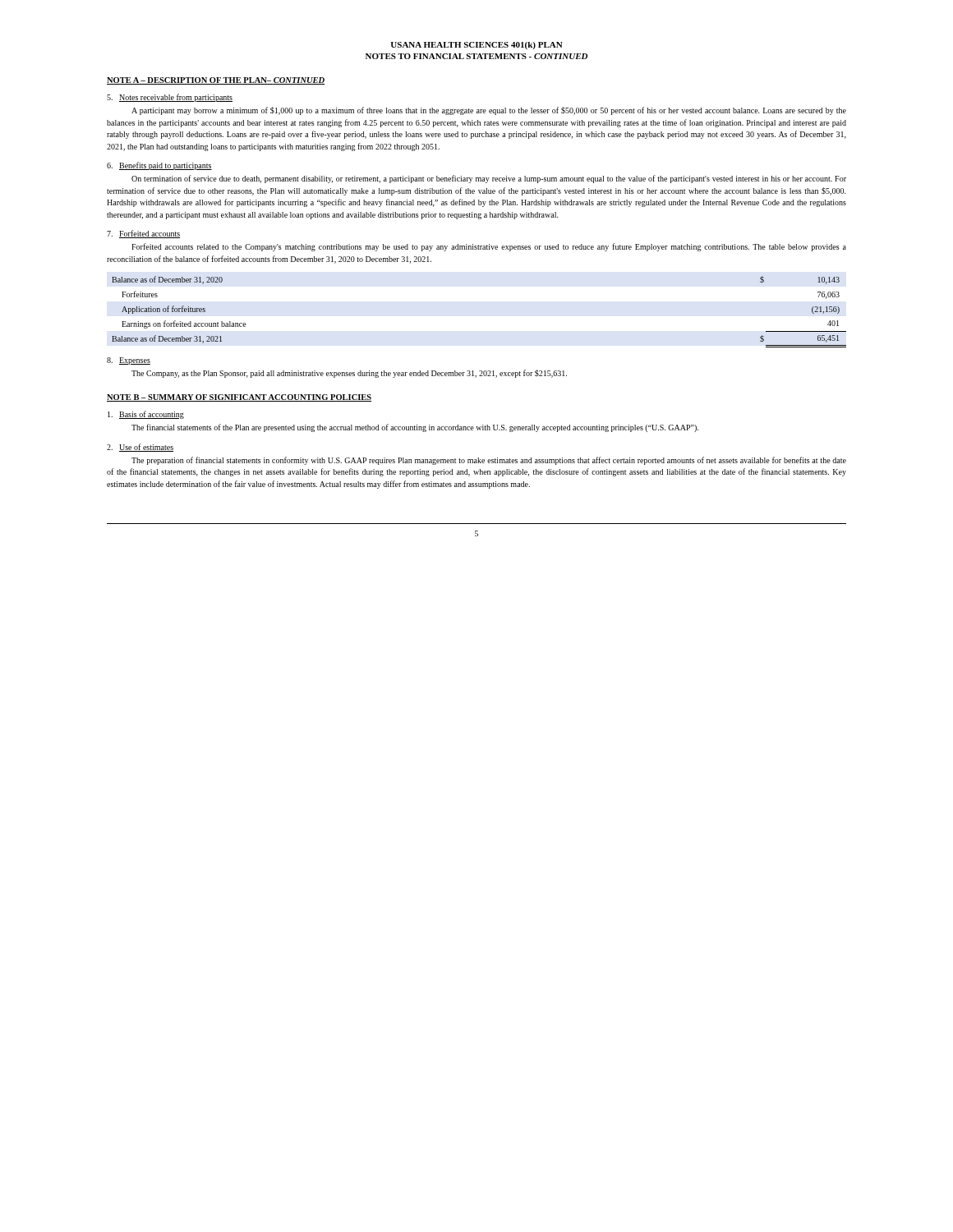Select the text starting "NOTE A – DESCRIPTION OF THE PLAN–"
953x1232 pixels.
(216, 80)
